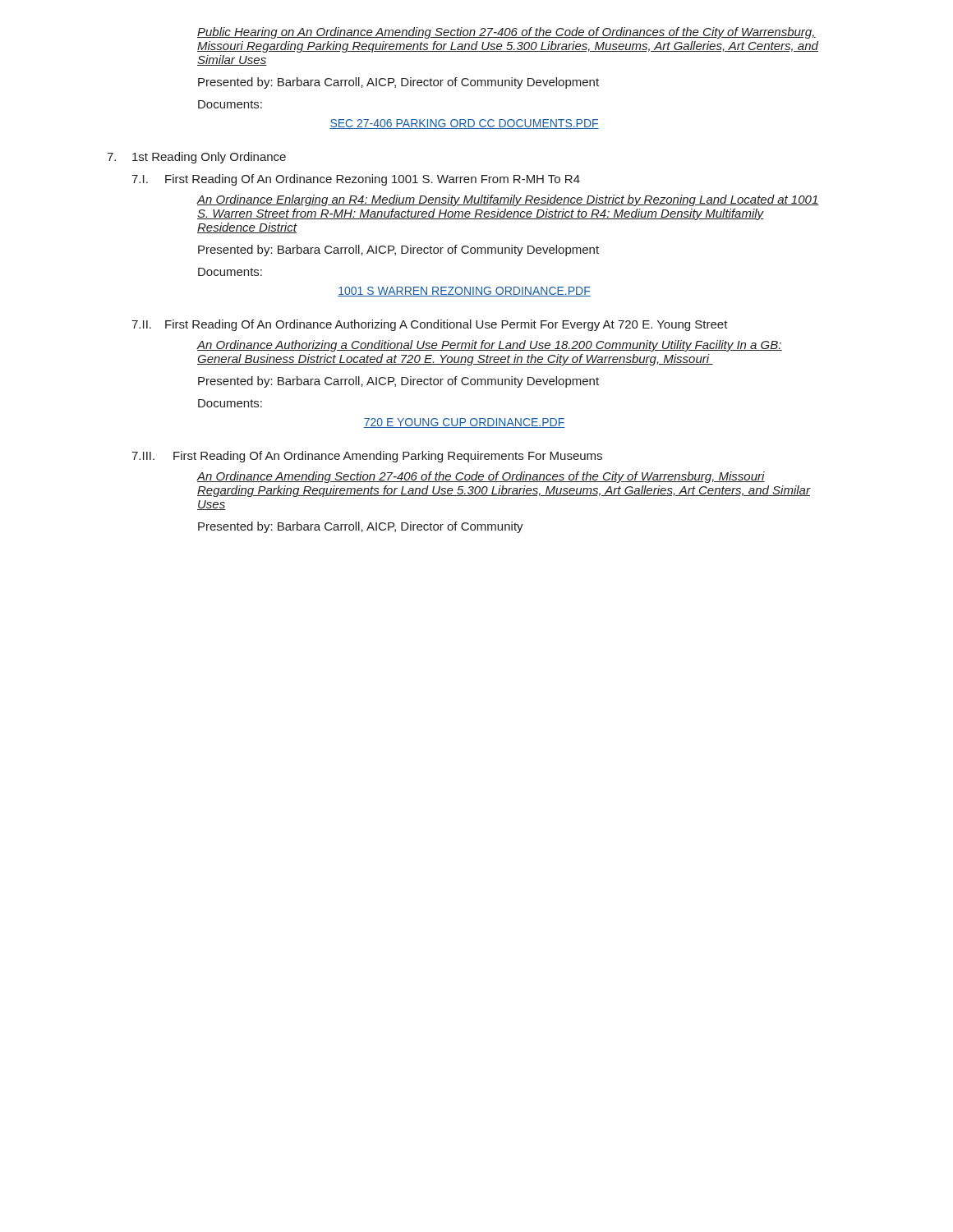Image resolution: width=953 pixels, height=1232 pixels.
Task: Select the element starting "An Ordinance Authorizing a Conditional Use Permit"
Action: [489, 352]
